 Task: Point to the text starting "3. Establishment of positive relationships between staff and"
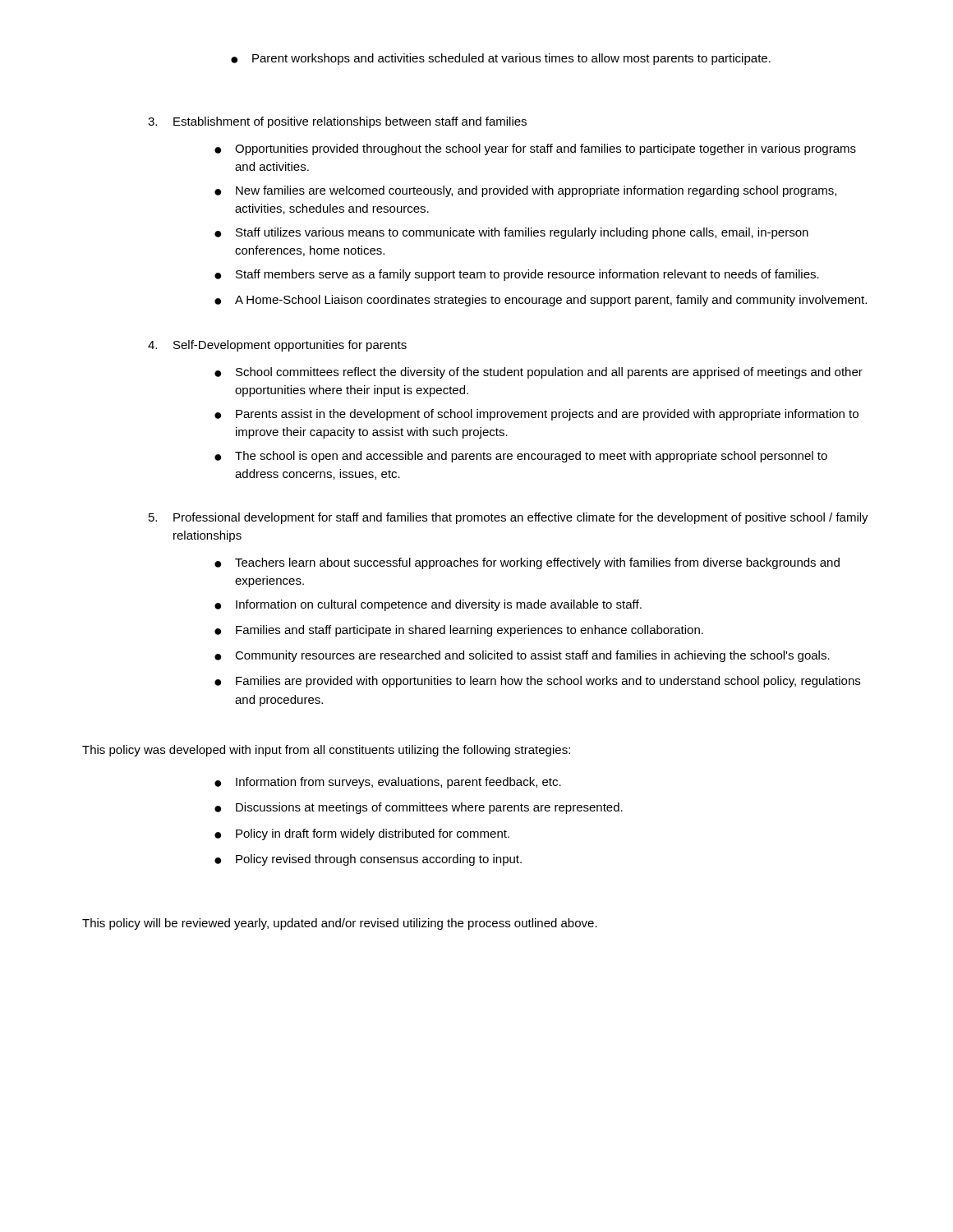pyautogui.click(x=509, y=122)
